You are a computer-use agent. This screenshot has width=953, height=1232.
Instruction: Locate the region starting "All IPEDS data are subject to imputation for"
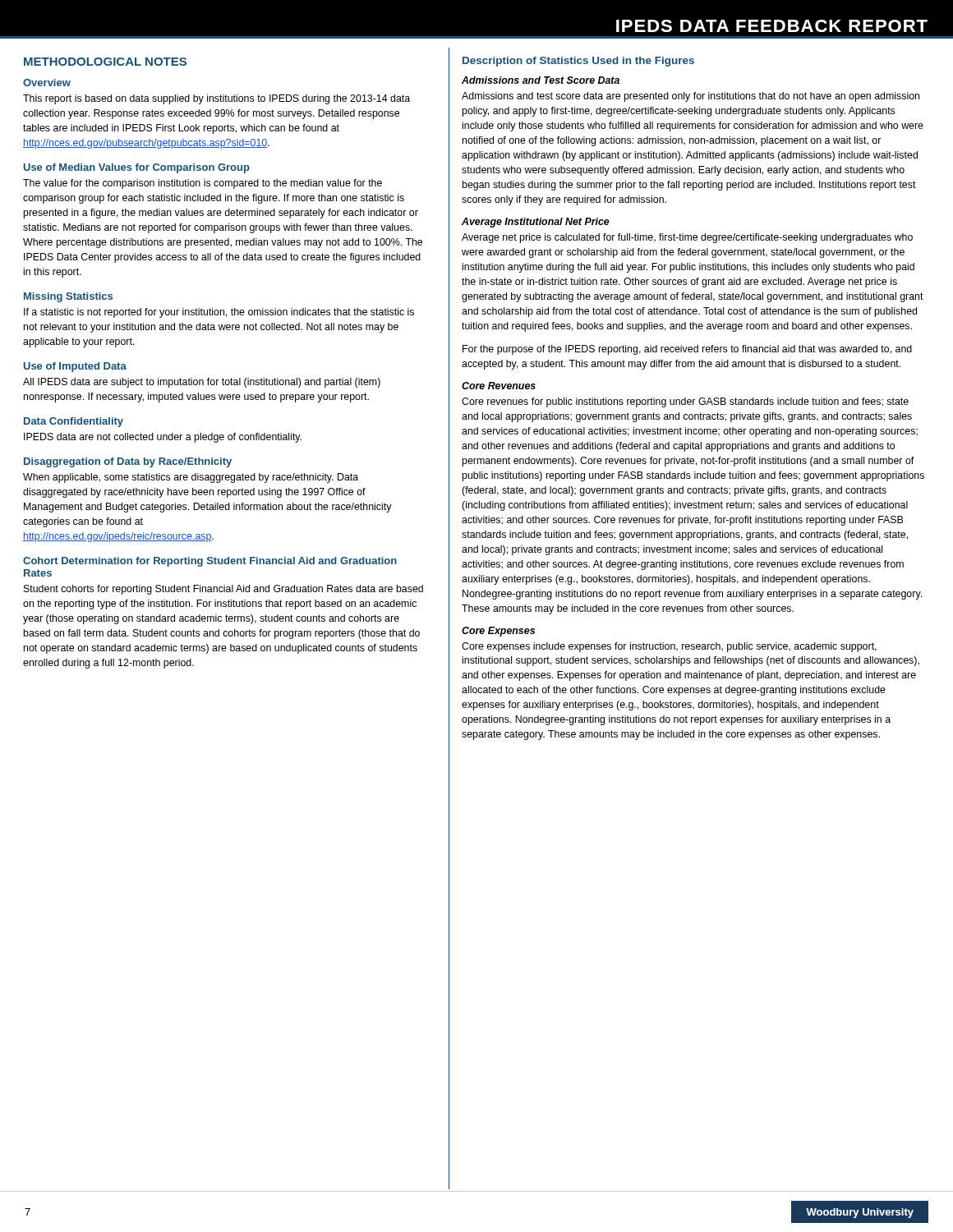coord(202,389)
